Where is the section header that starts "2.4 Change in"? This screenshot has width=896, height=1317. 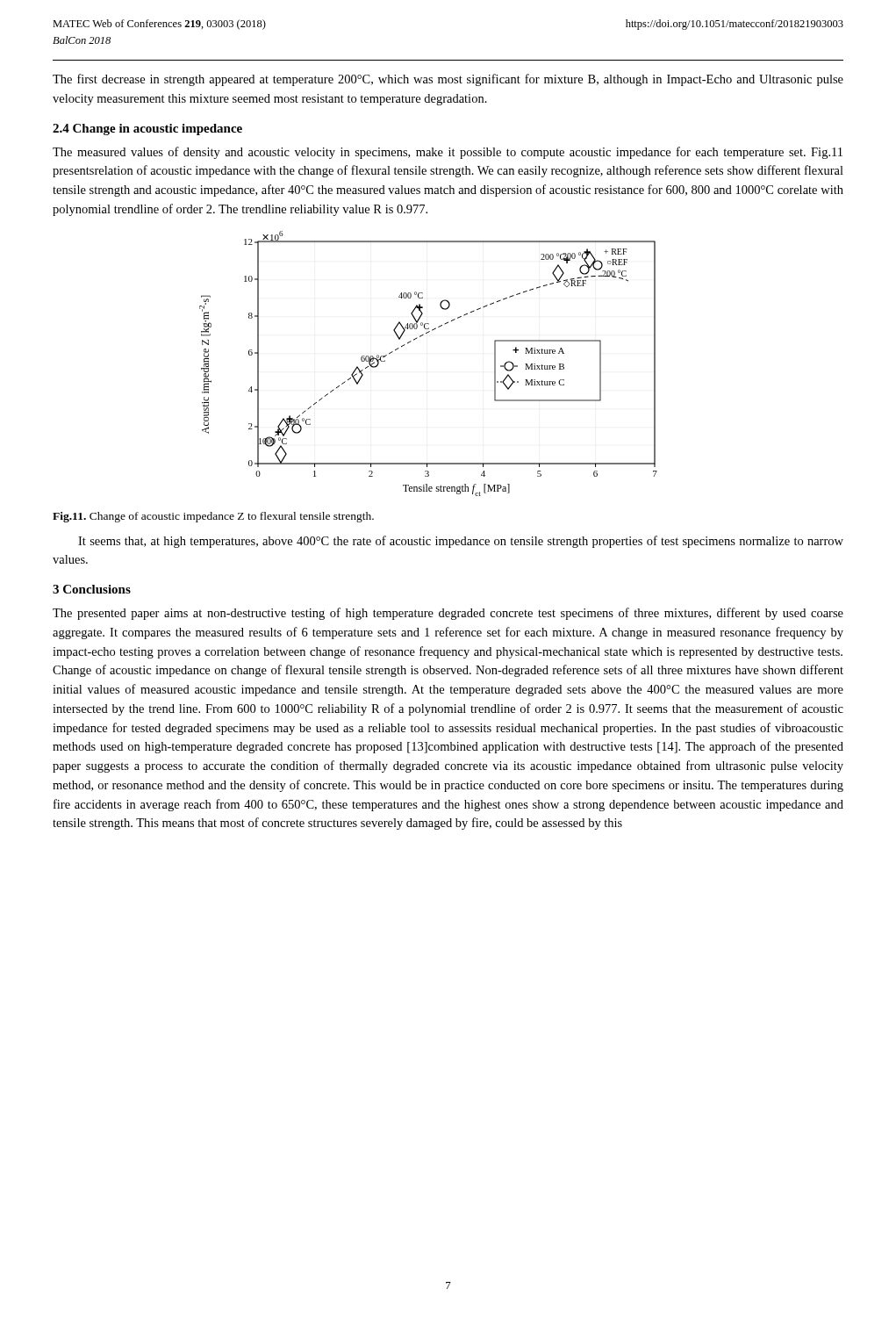point(148,128)
